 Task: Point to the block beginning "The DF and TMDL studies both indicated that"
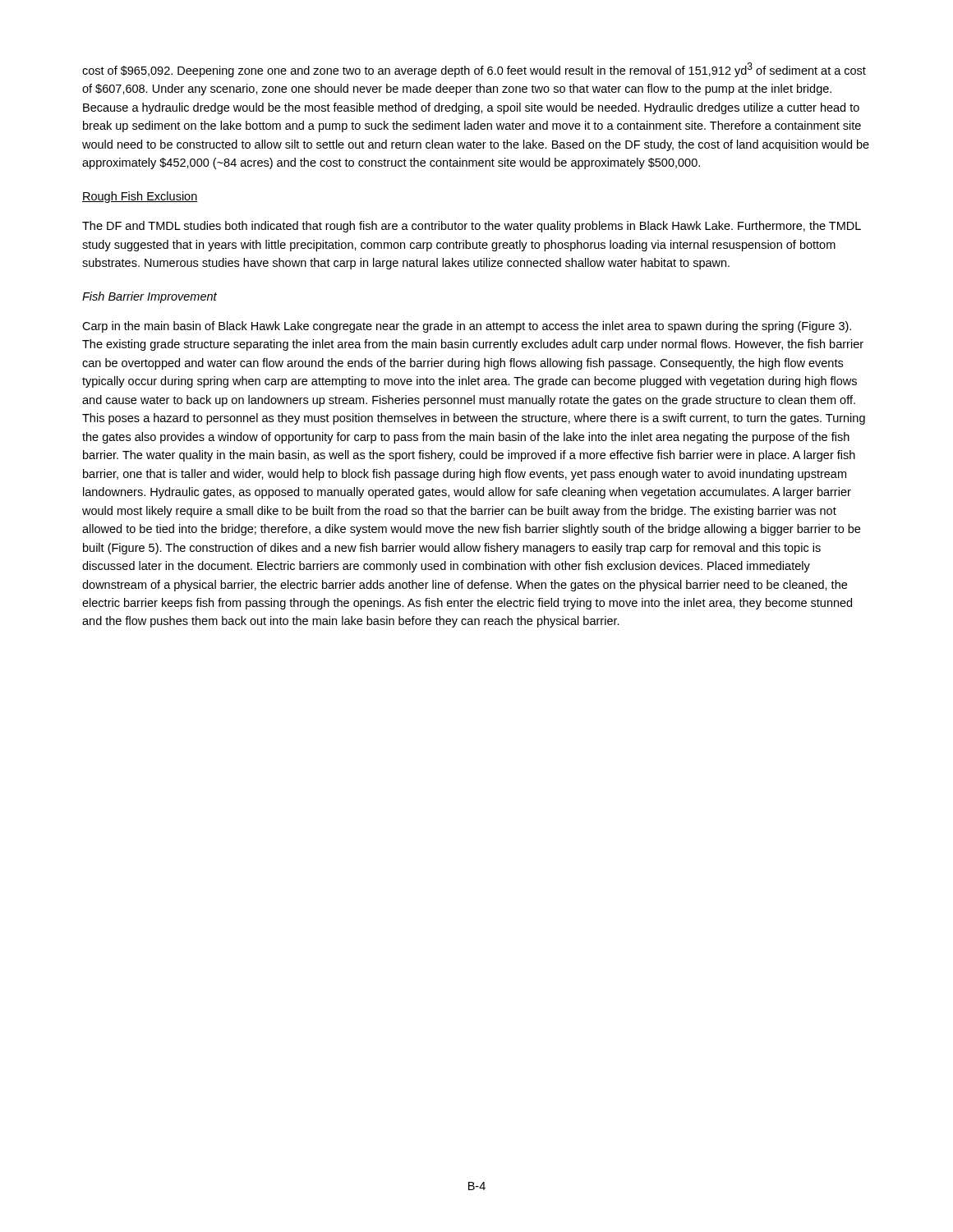pyautogui.click(x=471, y=244)
